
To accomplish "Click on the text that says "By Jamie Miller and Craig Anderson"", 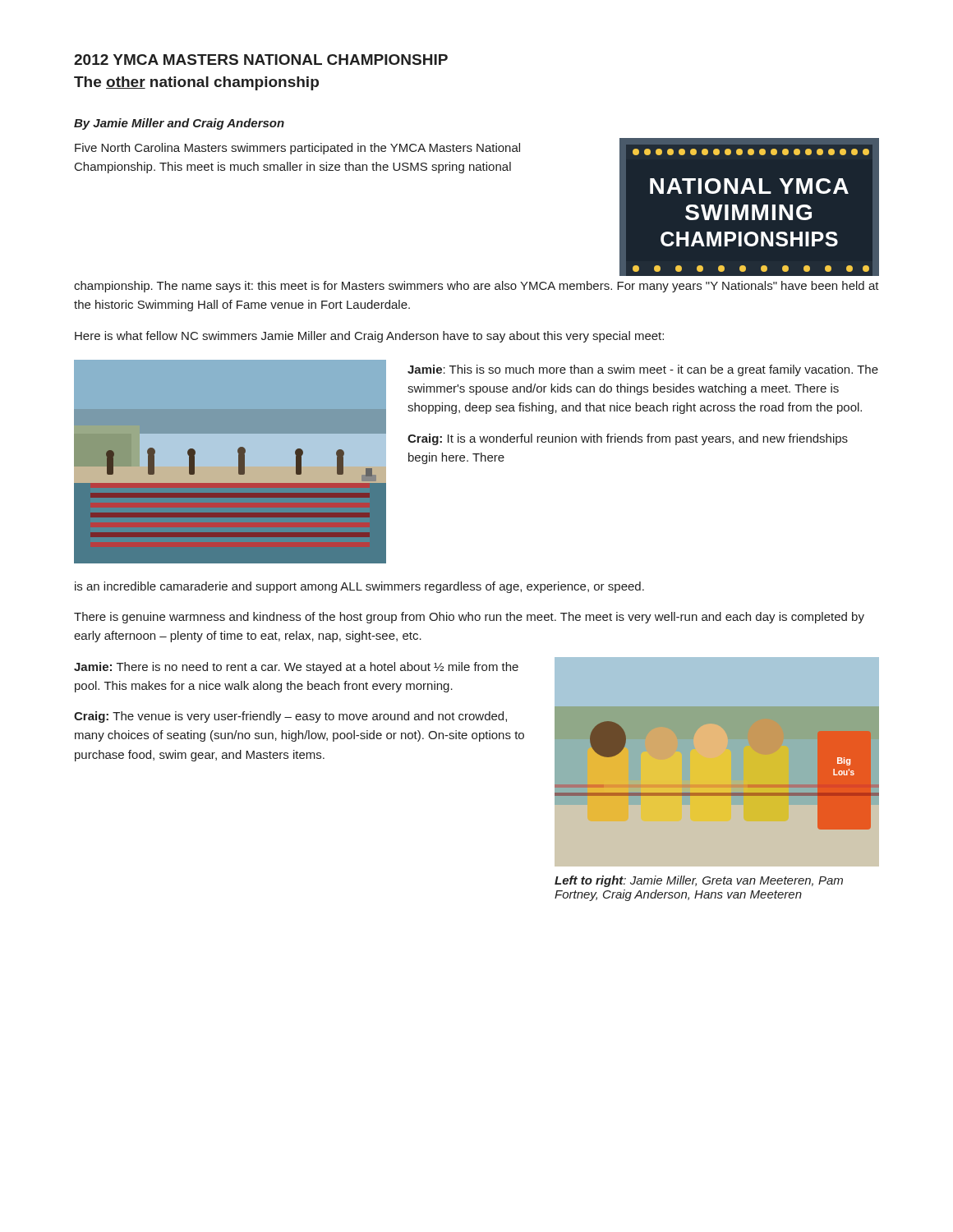I will pyautogui.click(x=179, y=123).
